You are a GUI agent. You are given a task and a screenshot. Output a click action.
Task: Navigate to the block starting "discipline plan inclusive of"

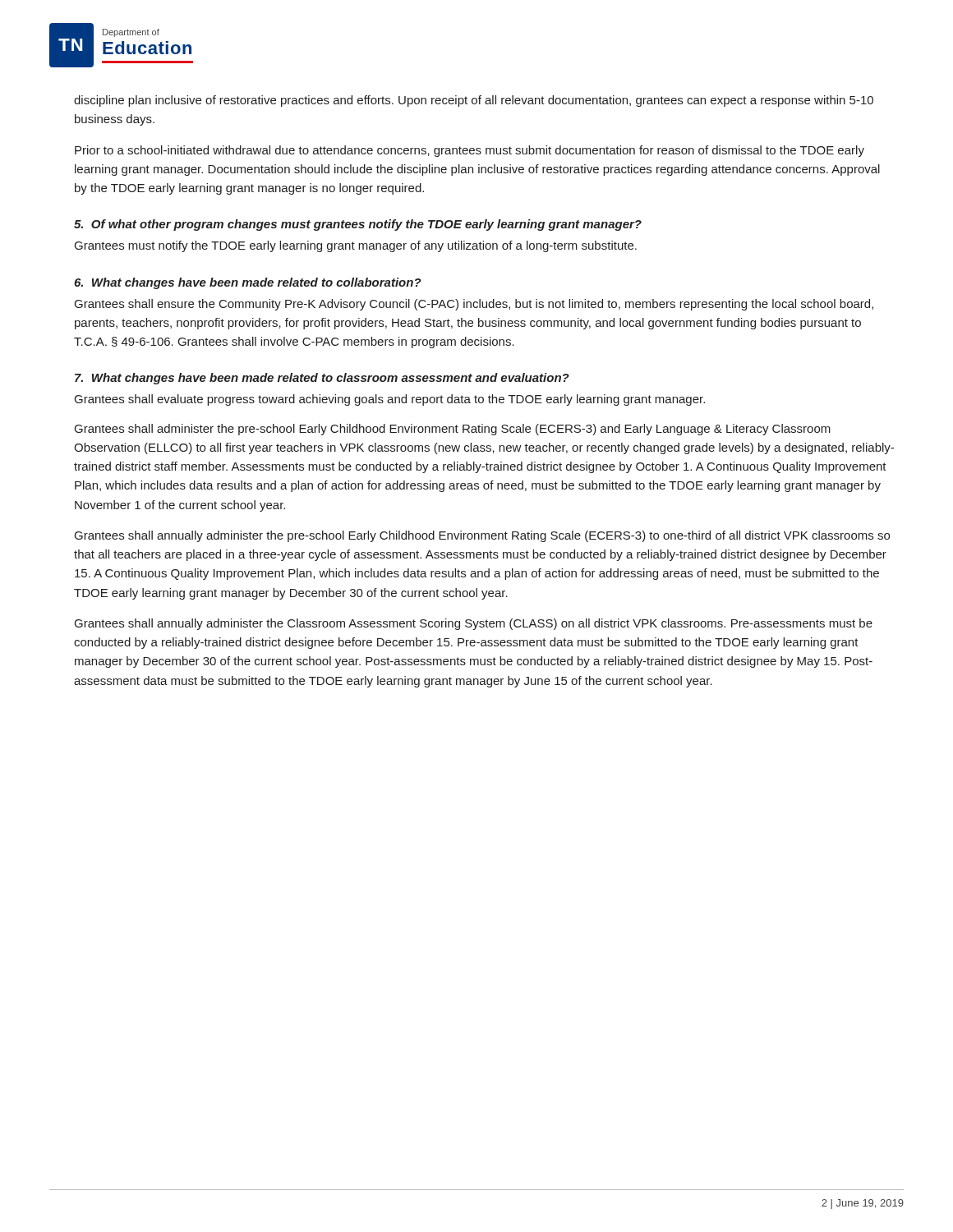(x=474, y=109)
